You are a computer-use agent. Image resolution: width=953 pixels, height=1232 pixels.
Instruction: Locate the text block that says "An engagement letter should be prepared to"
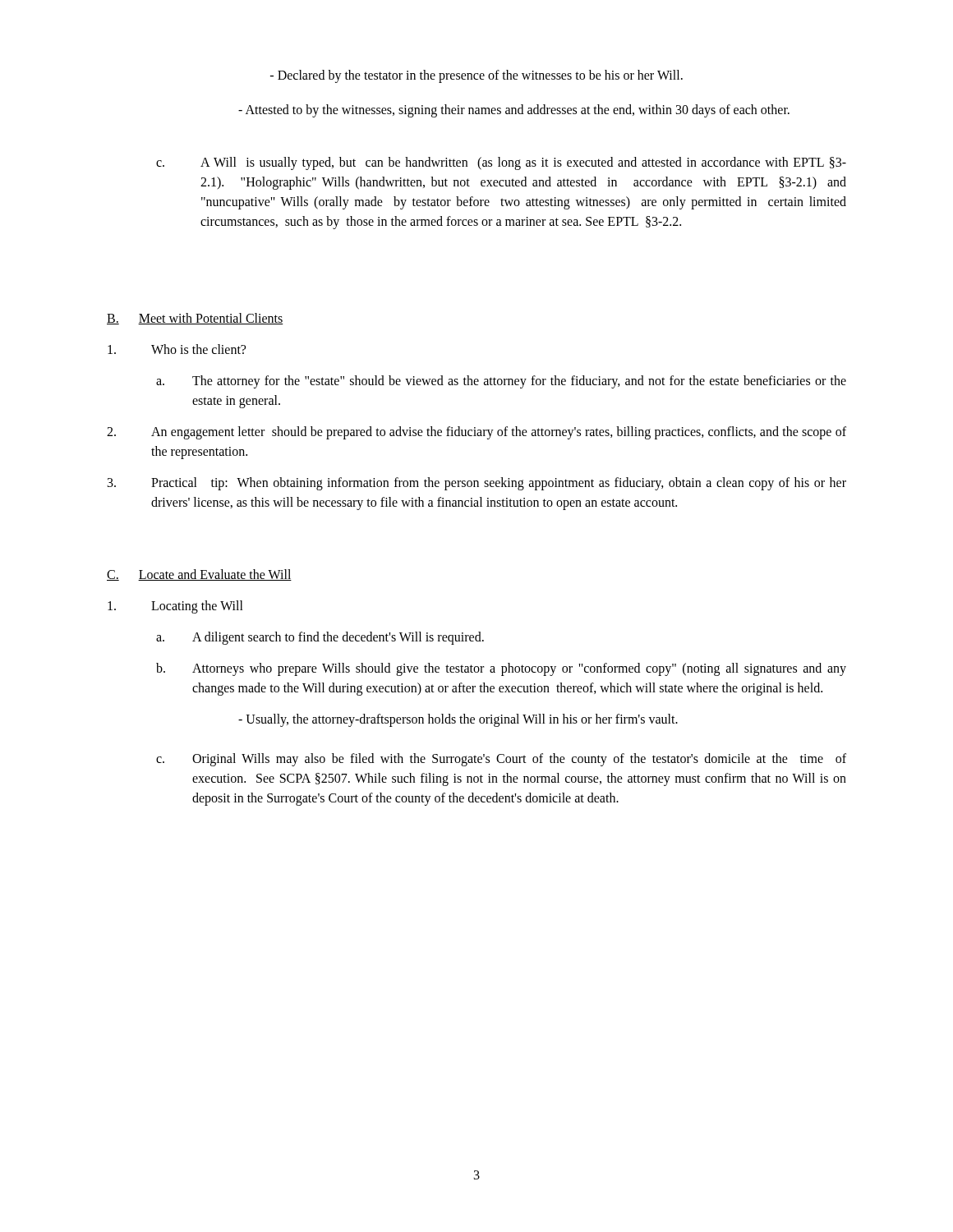(476, 442)
